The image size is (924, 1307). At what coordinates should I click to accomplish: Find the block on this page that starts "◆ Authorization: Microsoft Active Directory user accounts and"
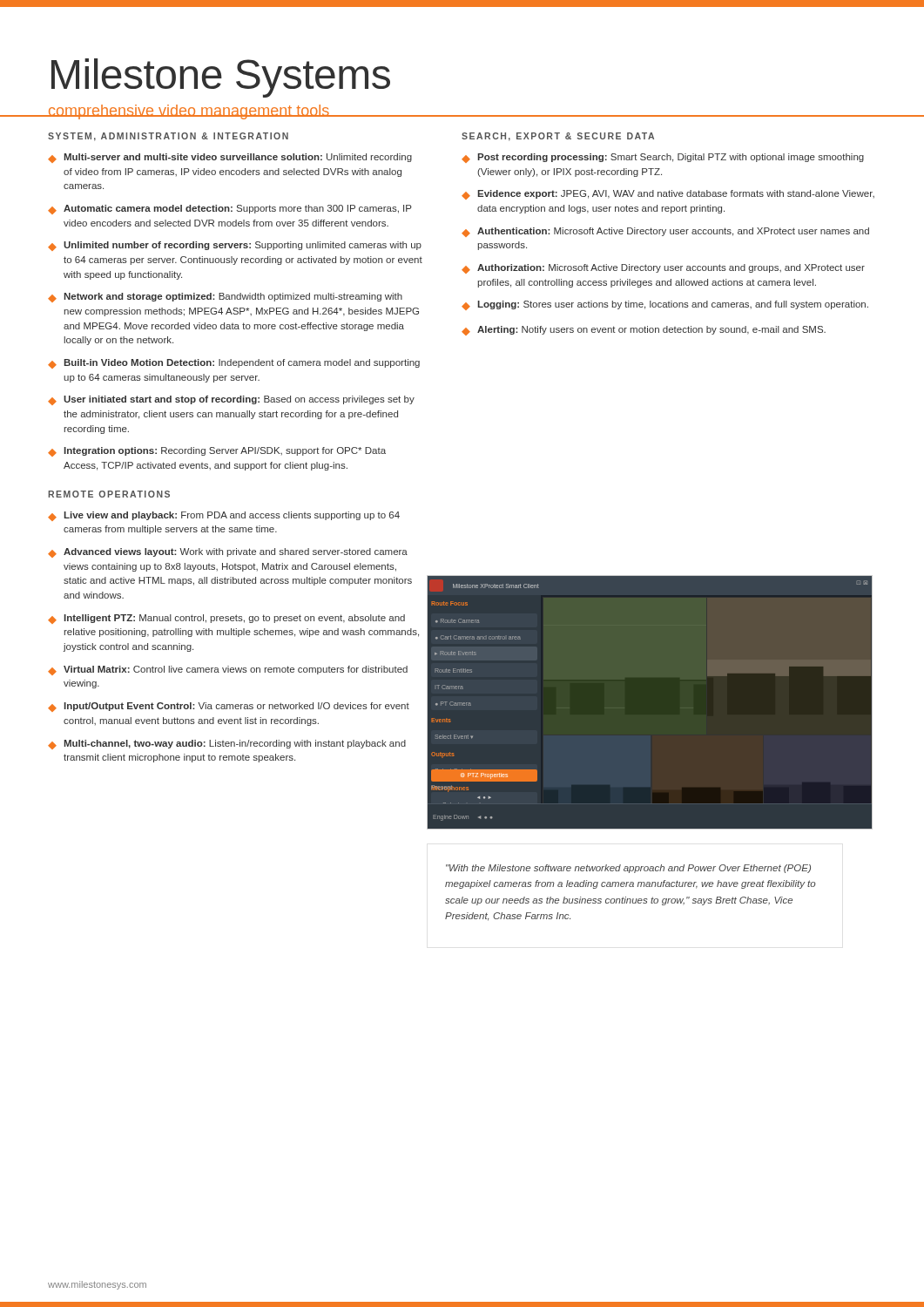click(x=673, y=275)
